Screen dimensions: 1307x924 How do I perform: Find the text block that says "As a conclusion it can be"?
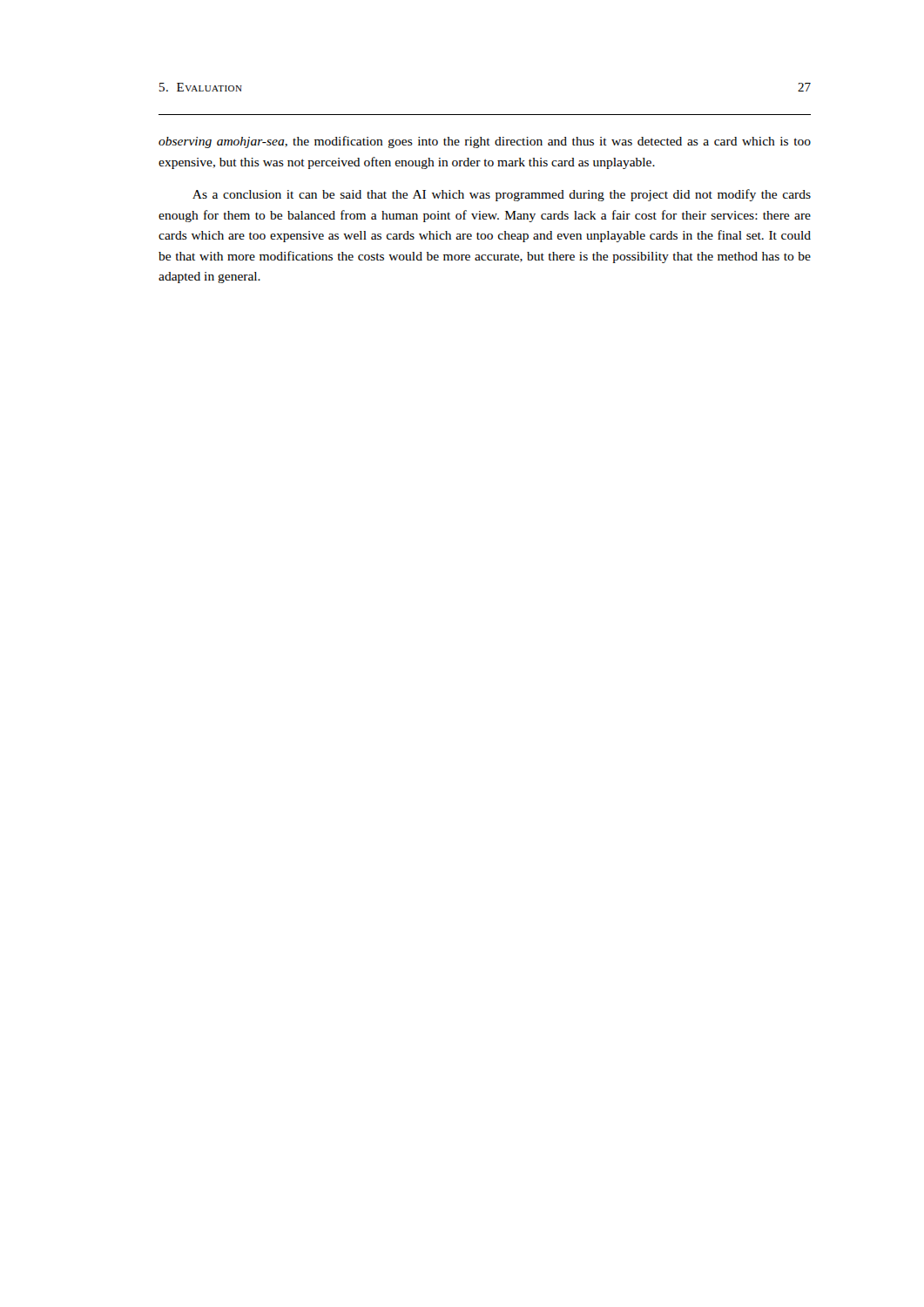pos(485,235)
